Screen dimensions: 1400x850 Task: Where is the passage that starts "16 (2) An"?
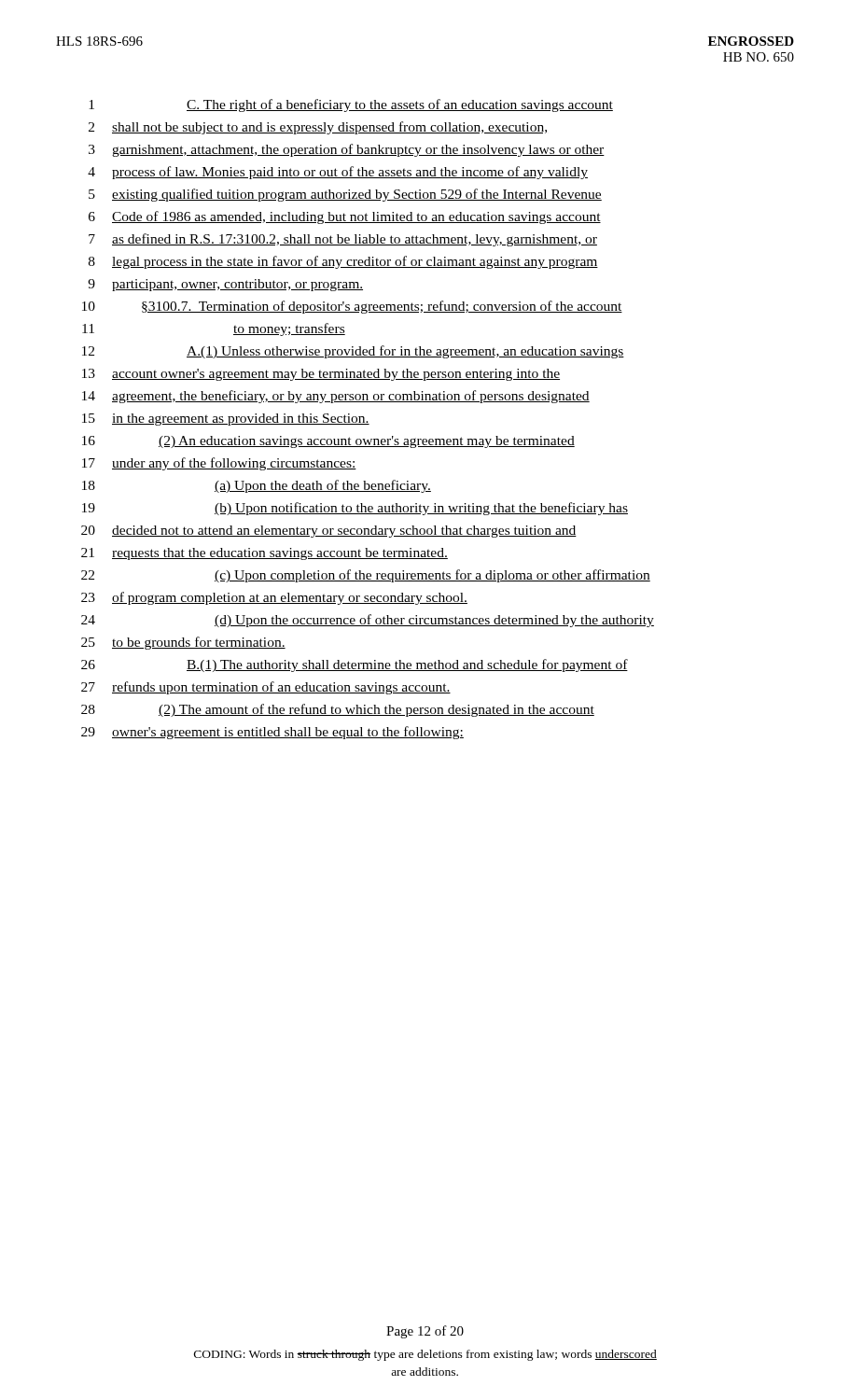pyautogui.click(x=425, y=441)
